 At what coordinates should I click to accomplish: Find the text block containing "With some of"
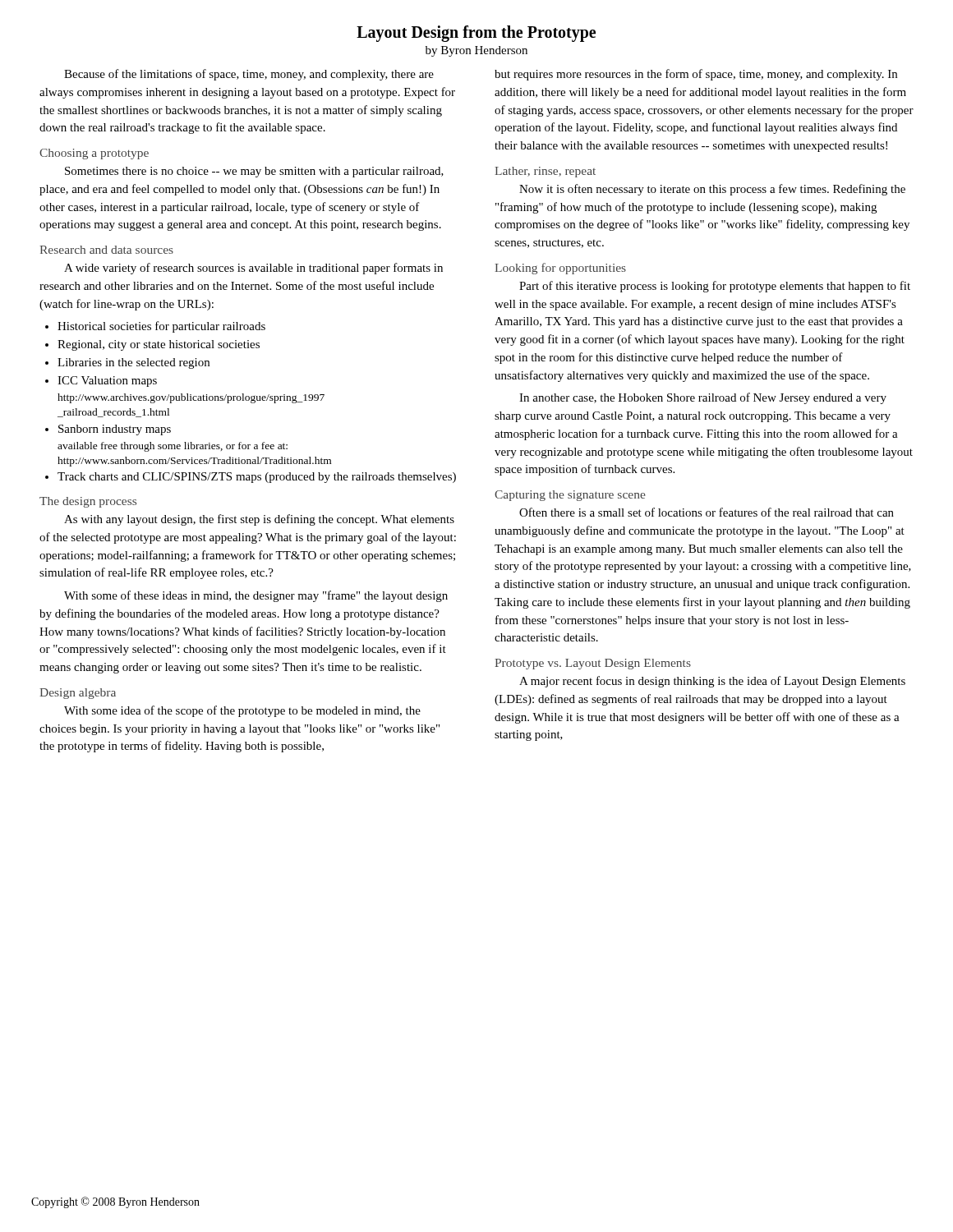[x=249, y=632]
